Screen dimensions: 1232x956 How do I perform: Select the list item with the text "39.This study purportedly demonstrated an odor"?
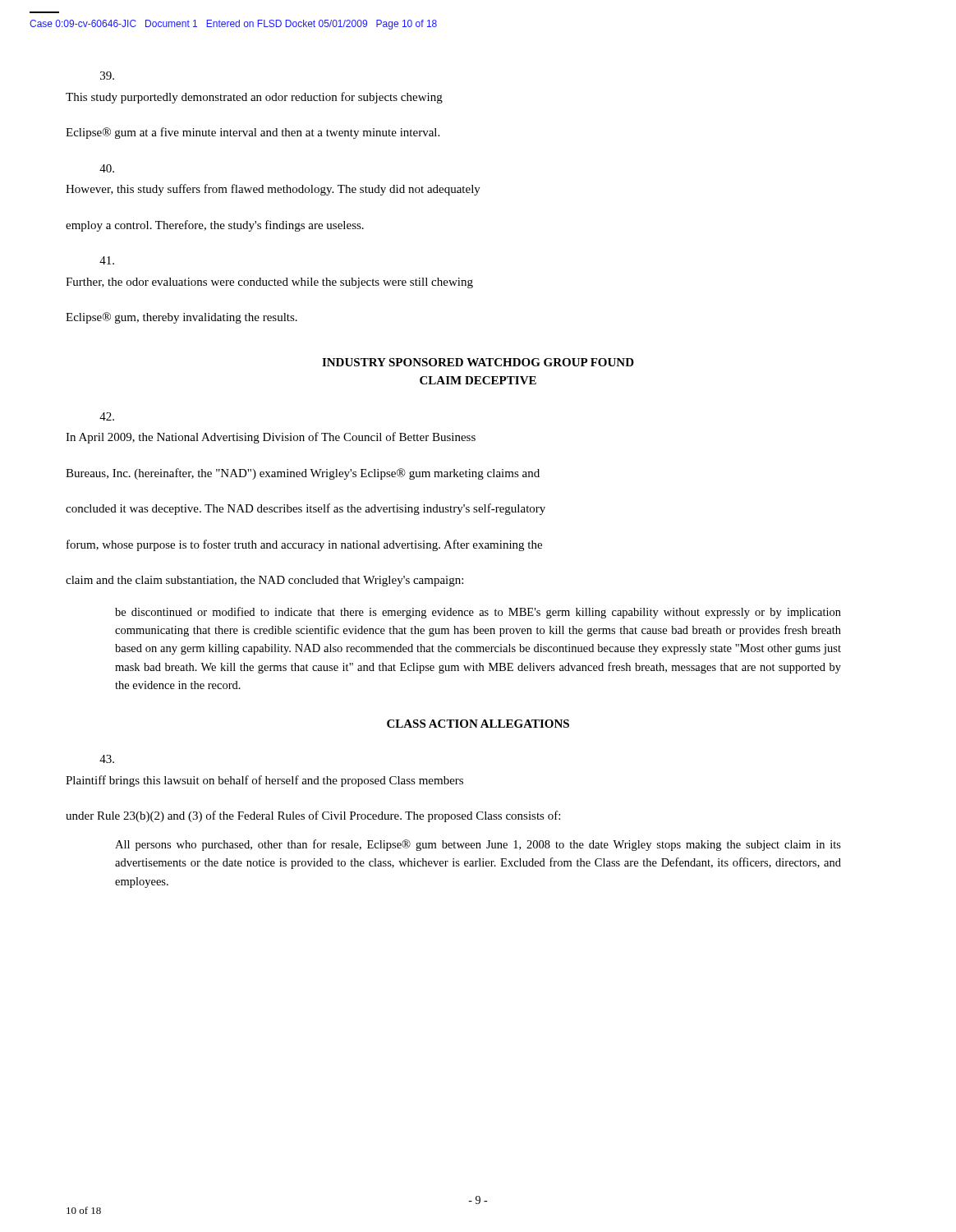pyautogui.click(x=107, y=76)
